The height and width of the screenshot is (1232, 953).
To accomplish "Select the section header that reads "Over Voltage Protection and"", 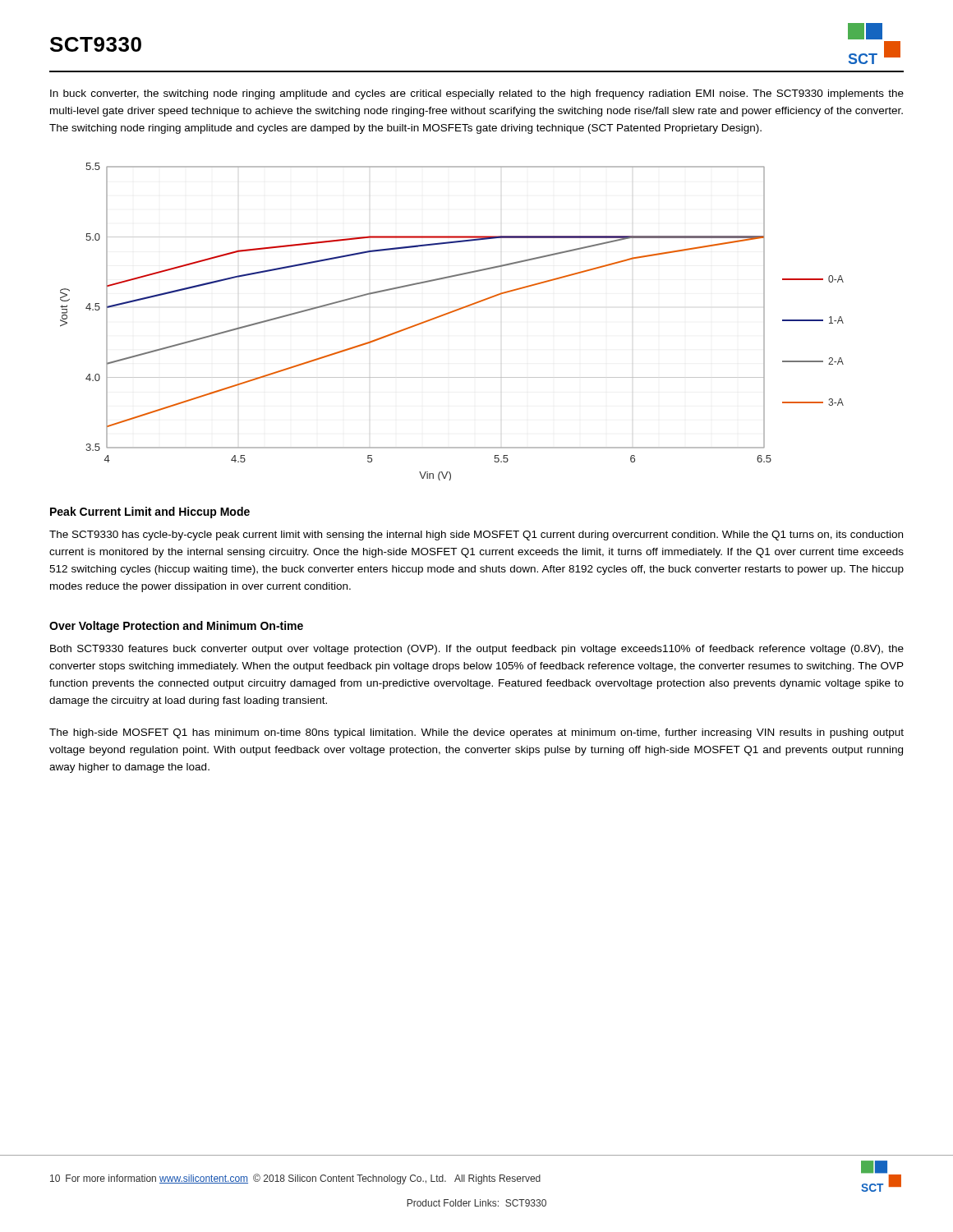I will pos(176,626).
